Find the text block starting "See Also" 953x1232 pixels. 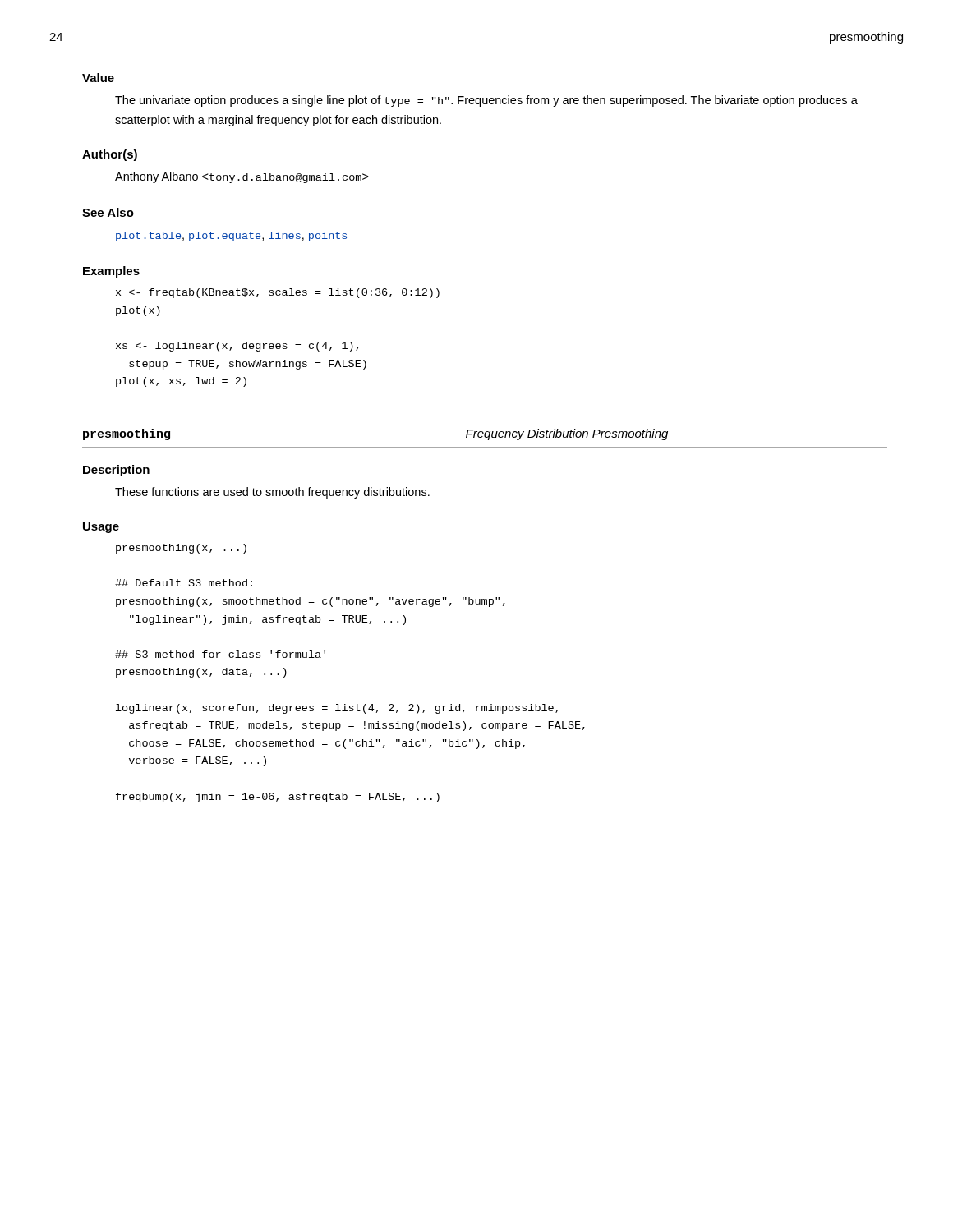[x=108, y=213]
